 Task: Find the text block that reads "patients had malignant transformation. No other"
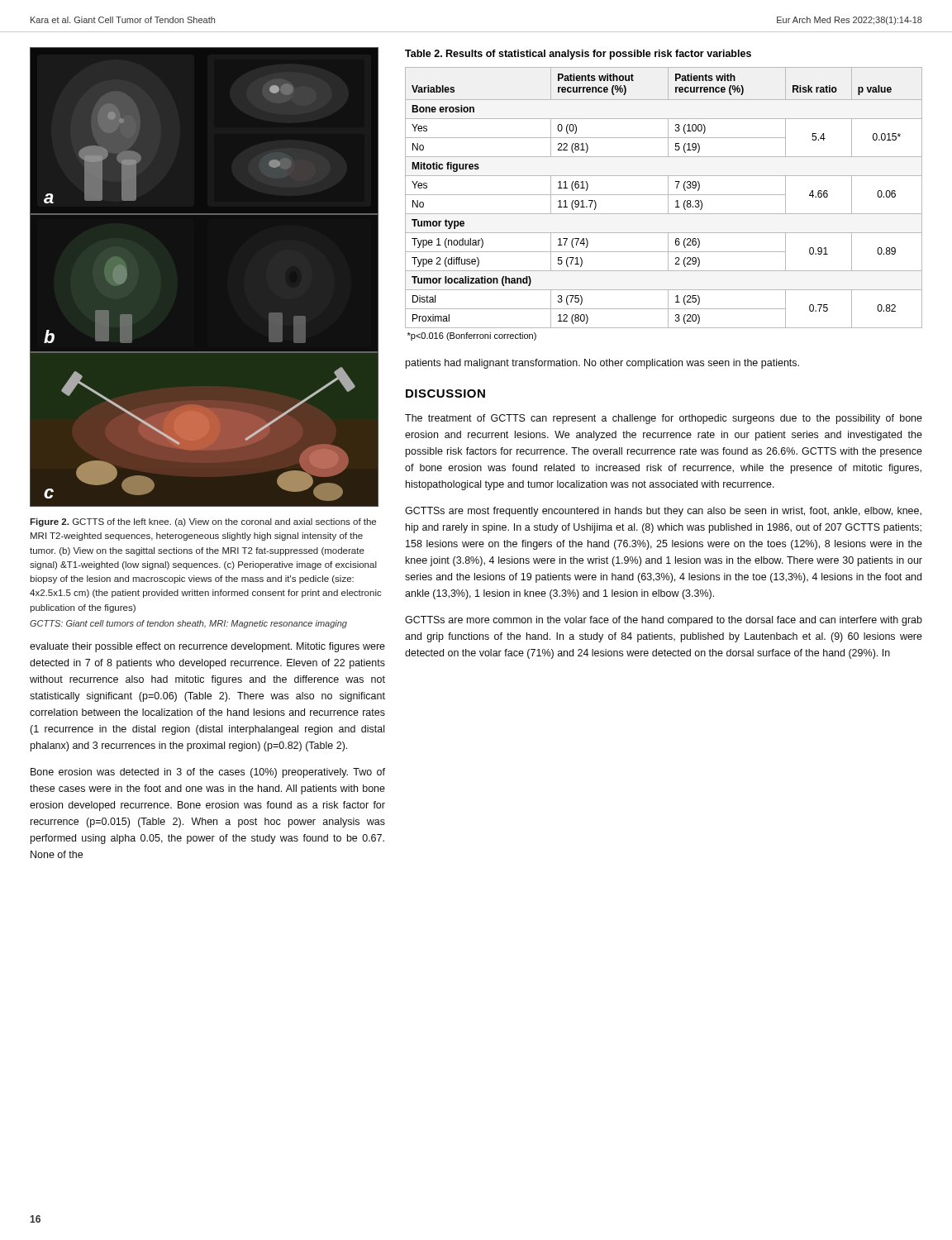[602, 363]
